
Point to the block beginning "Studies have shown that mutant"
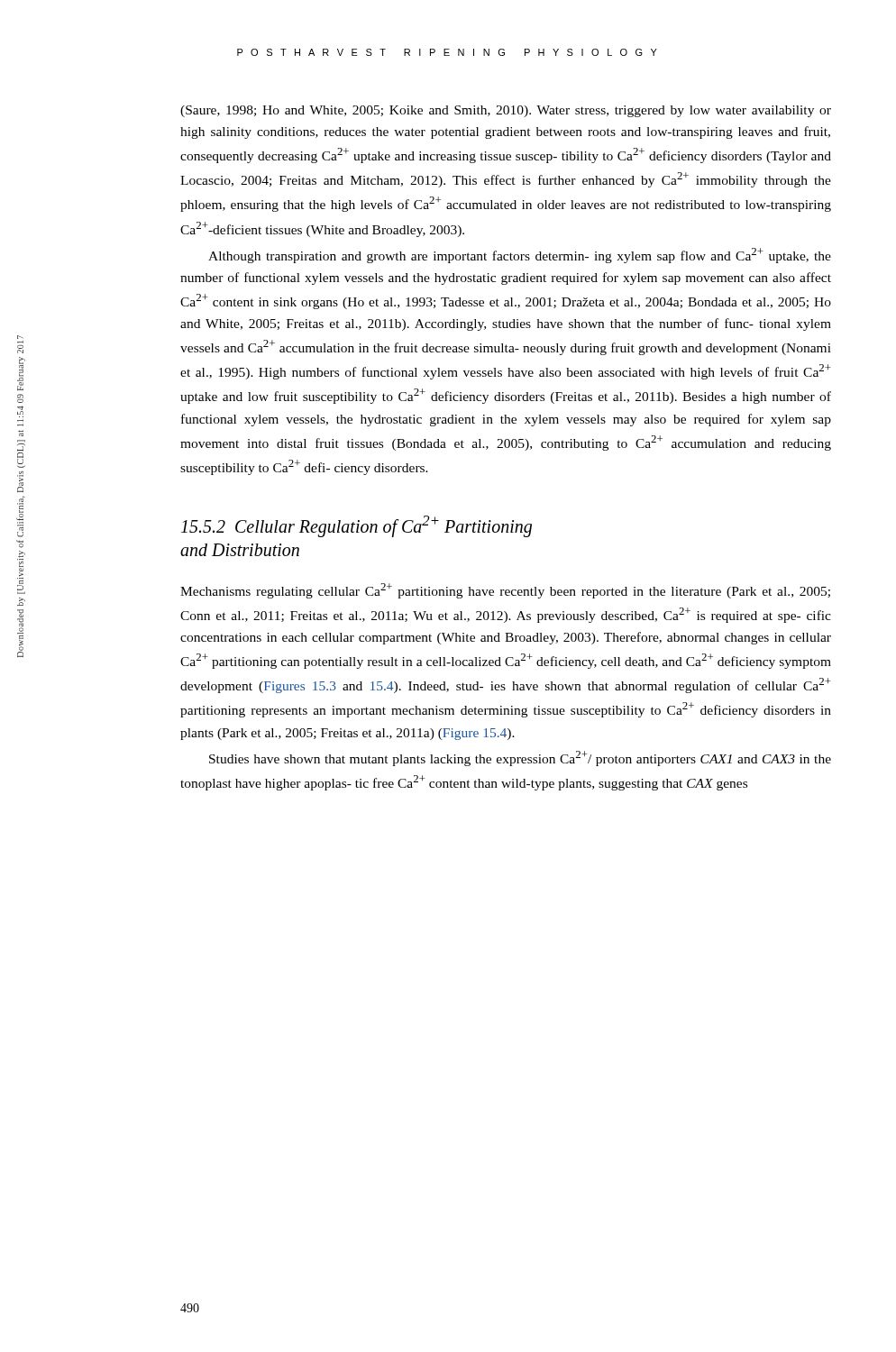point(506,769)
